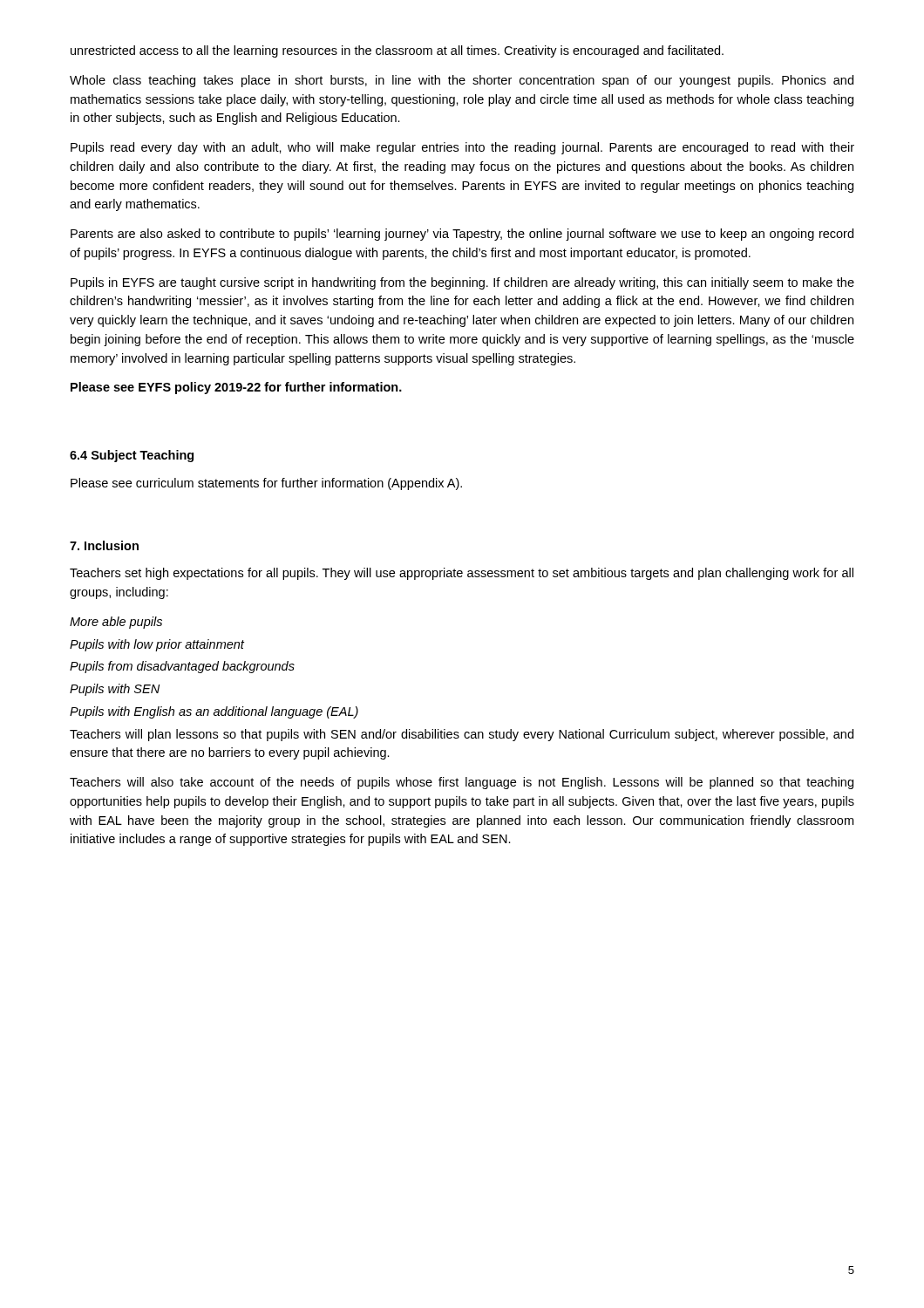The height and width of the screenshot is (1308, 924).
Task: Locate the passage starting "Teachers will plan lessons so that pupils with"
Action: coord(462,744)
